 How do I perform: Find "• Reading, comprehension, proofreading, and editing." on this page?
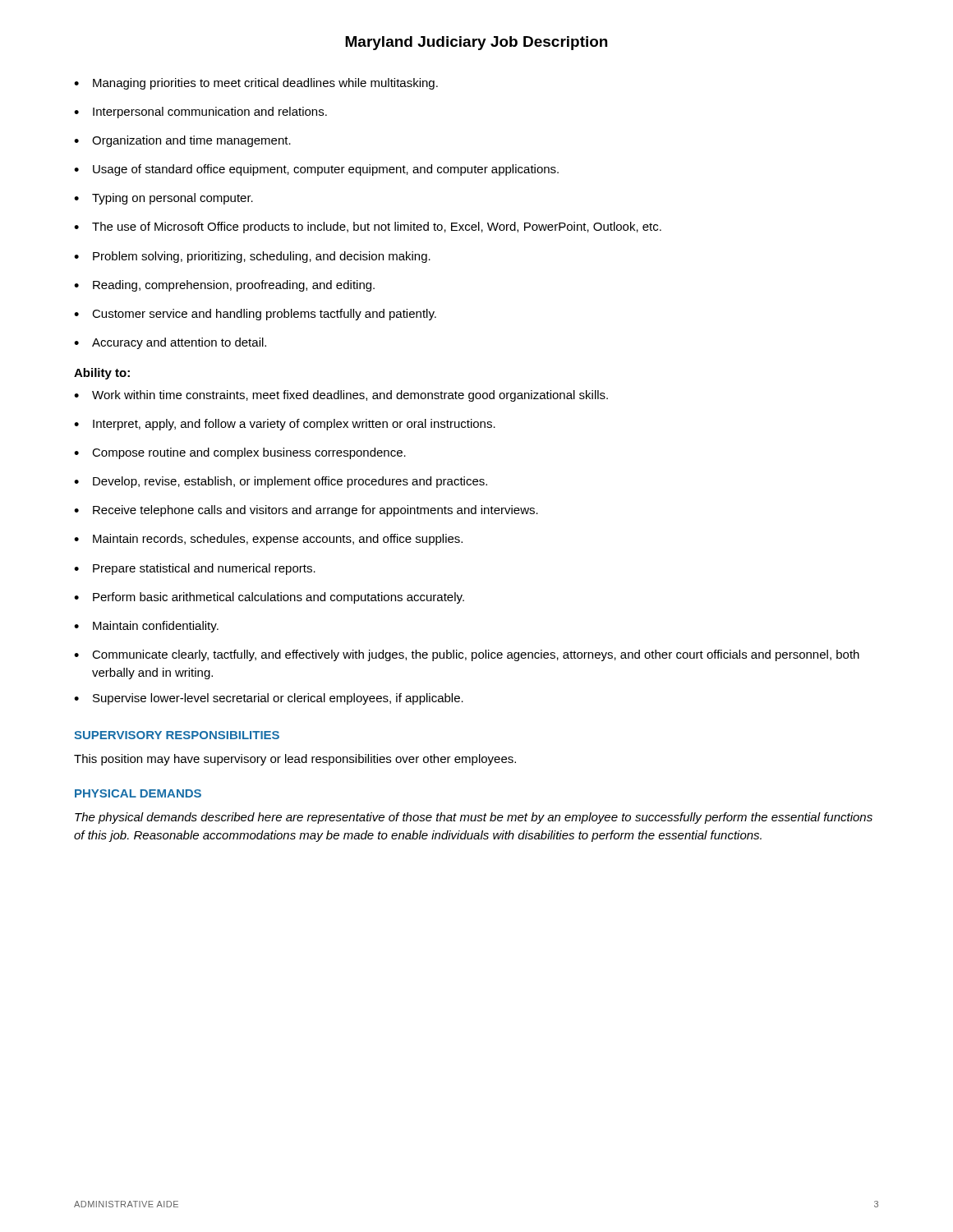[224, 286]
